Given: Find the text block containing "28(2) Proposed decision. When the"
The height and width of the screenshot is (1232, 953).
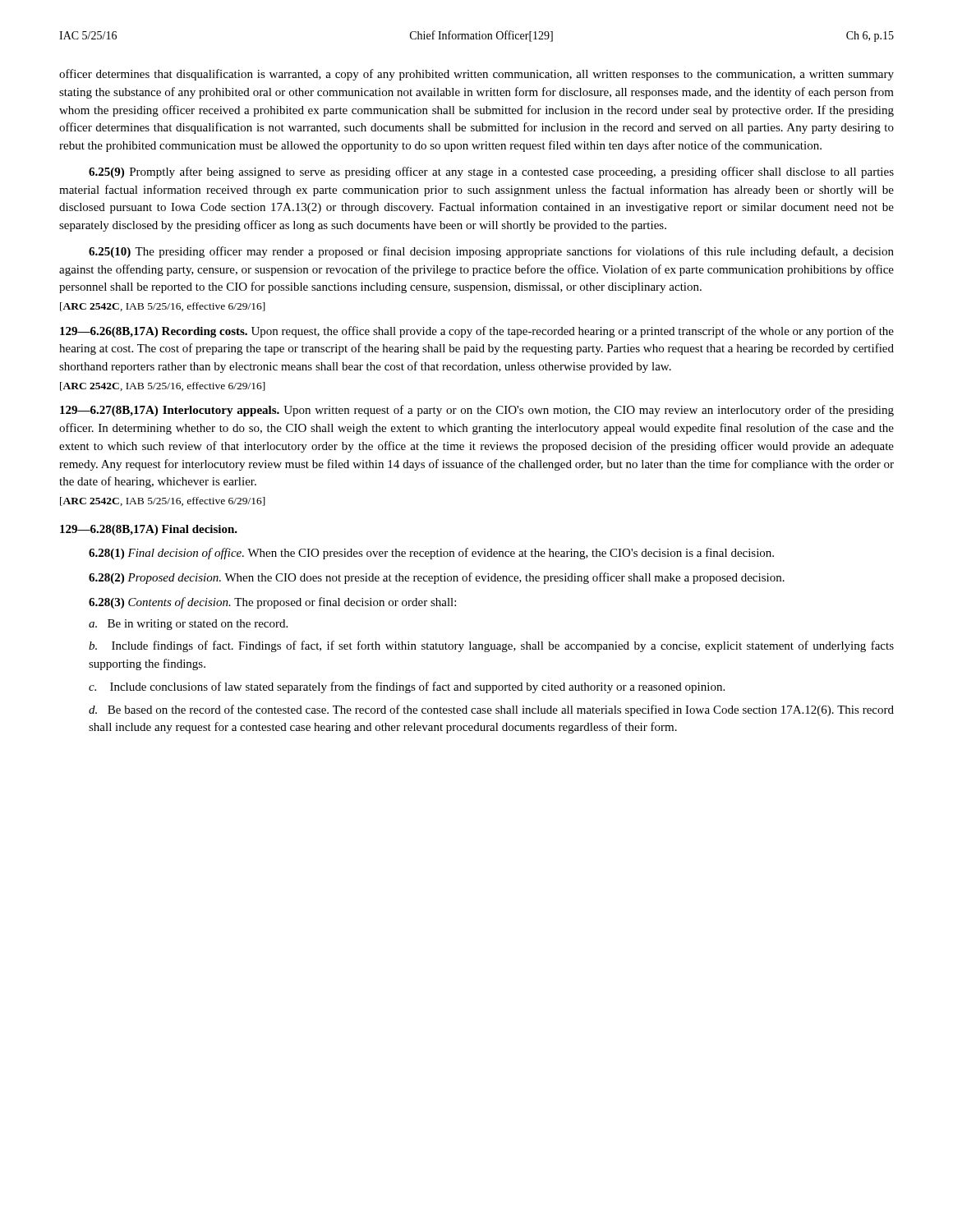Looking at the screenshot, I should click(x=476, y=578).
